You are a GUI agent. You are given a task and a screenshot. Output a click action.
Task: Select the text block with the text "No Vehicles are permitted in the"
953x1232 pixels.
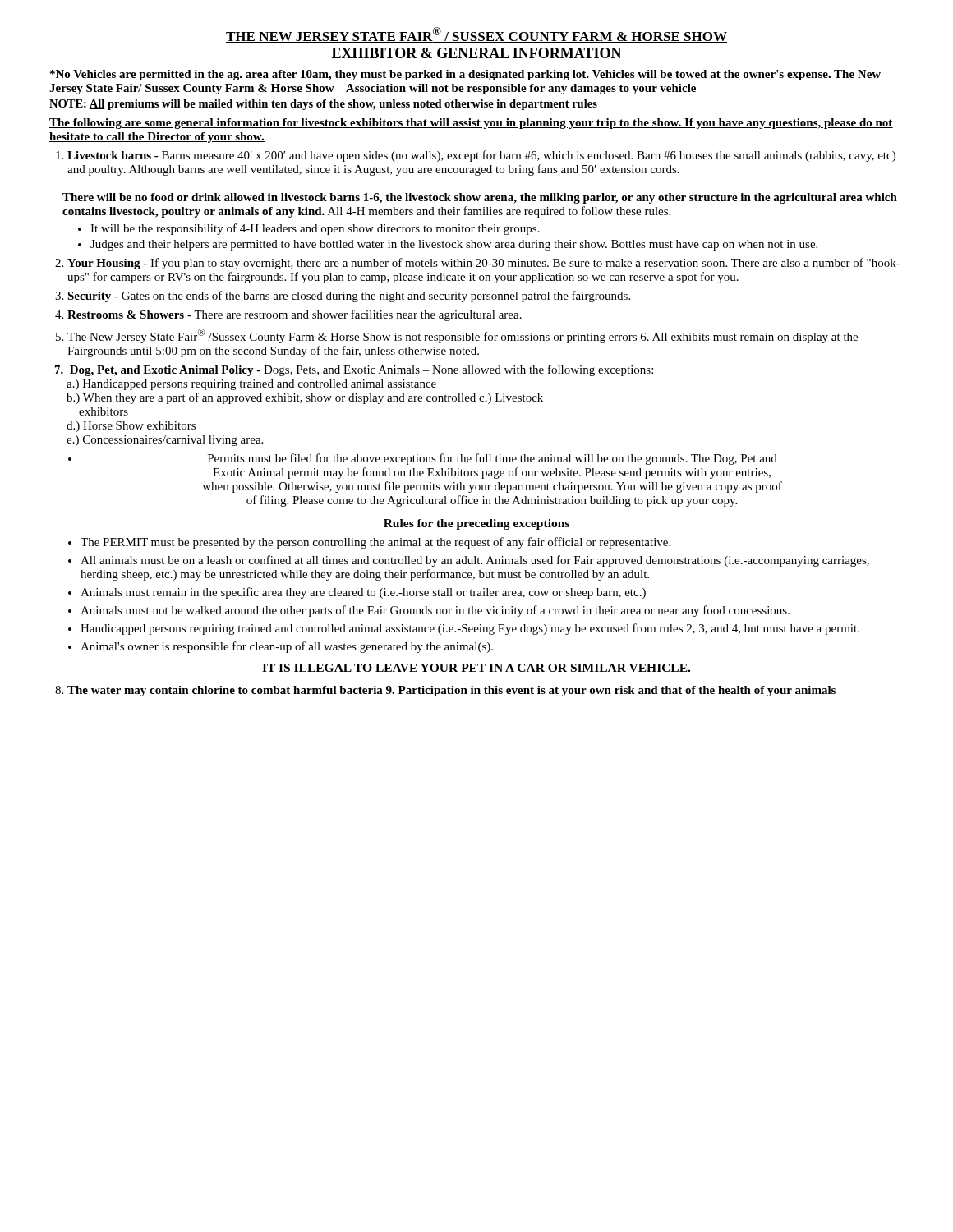click(x=465, y=81)
